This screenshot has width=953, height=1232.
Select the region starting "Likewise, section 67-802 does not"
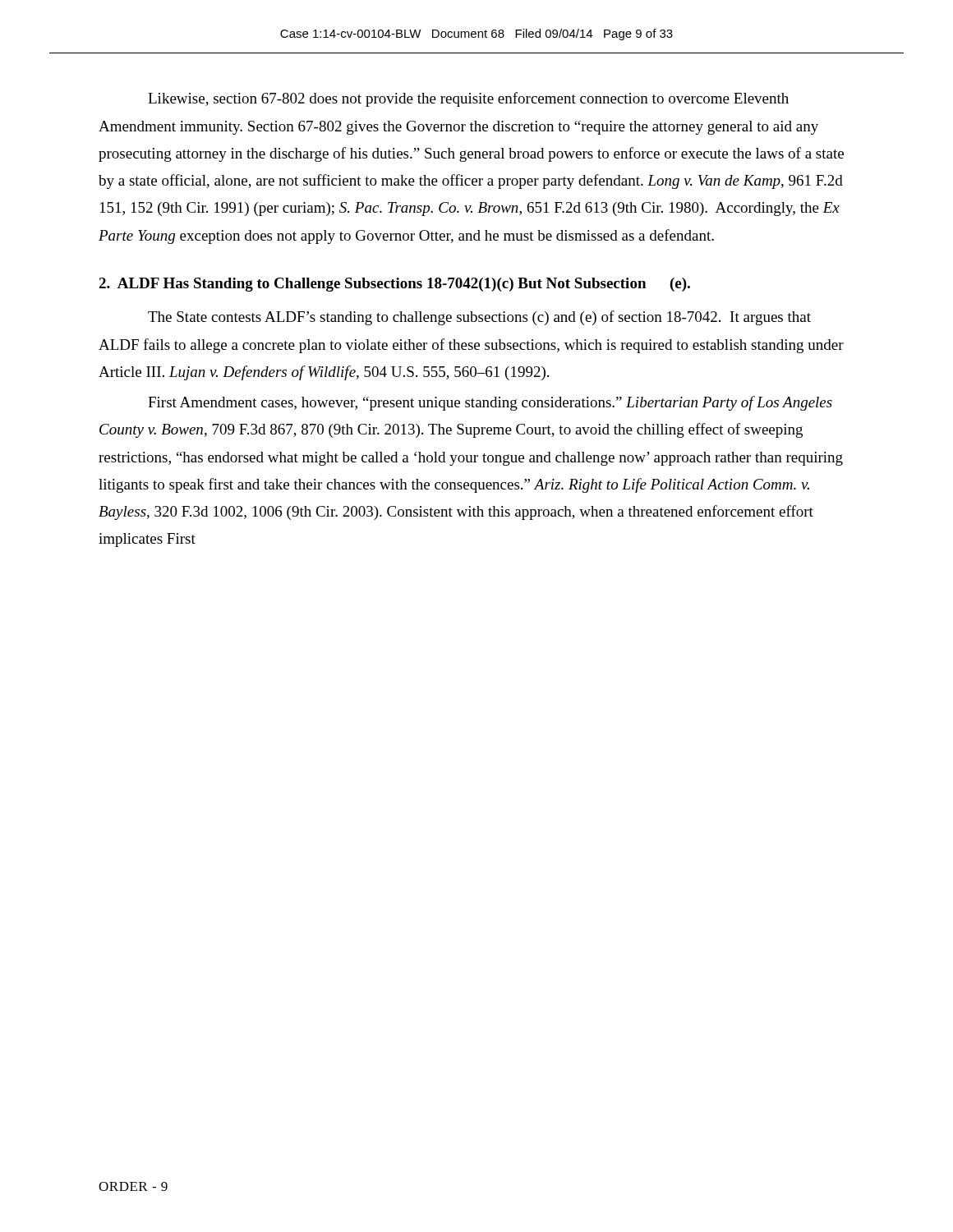point(471,167)
